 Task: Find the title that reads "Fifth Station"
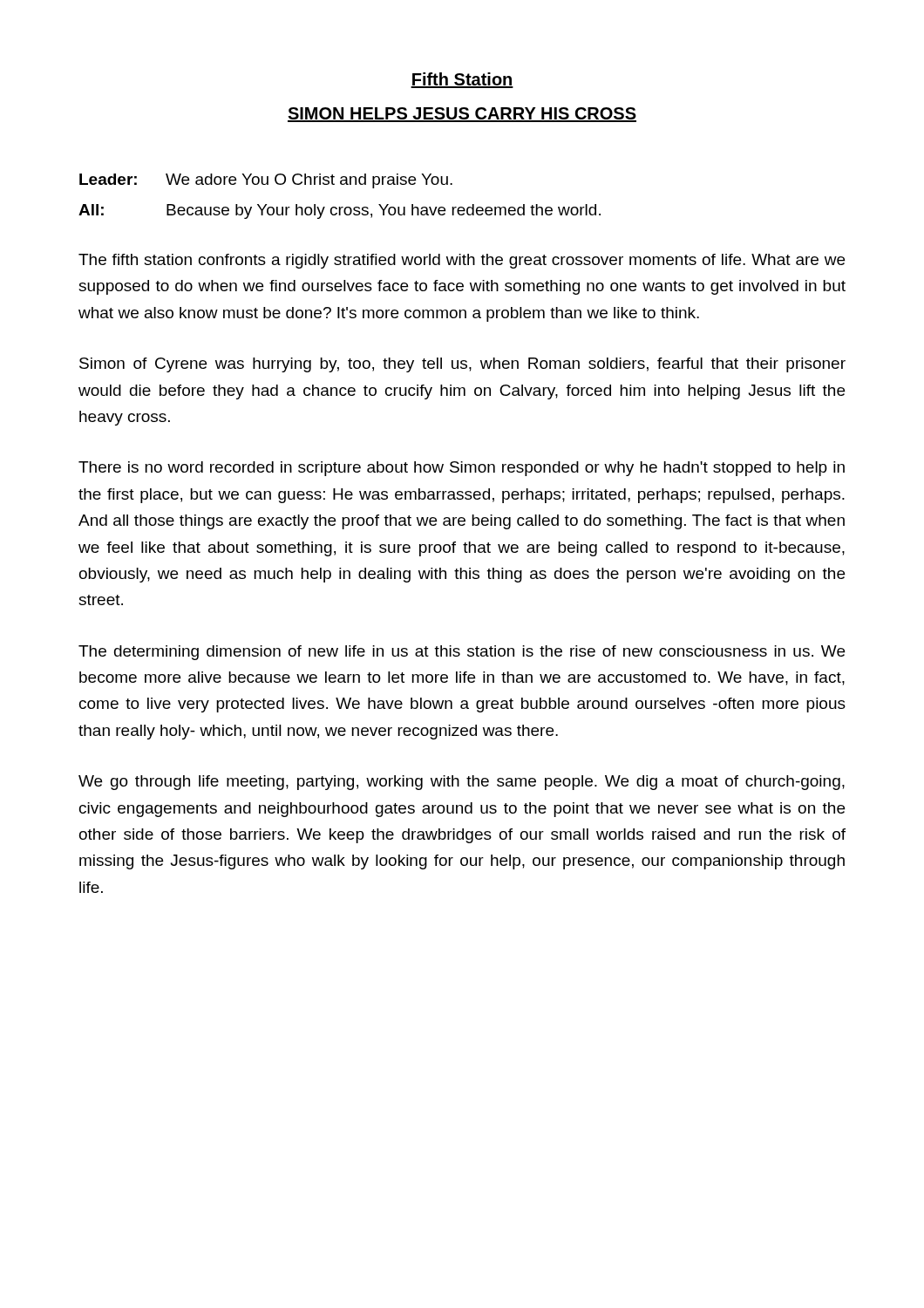pyautogui.click(x=462, y=80)
